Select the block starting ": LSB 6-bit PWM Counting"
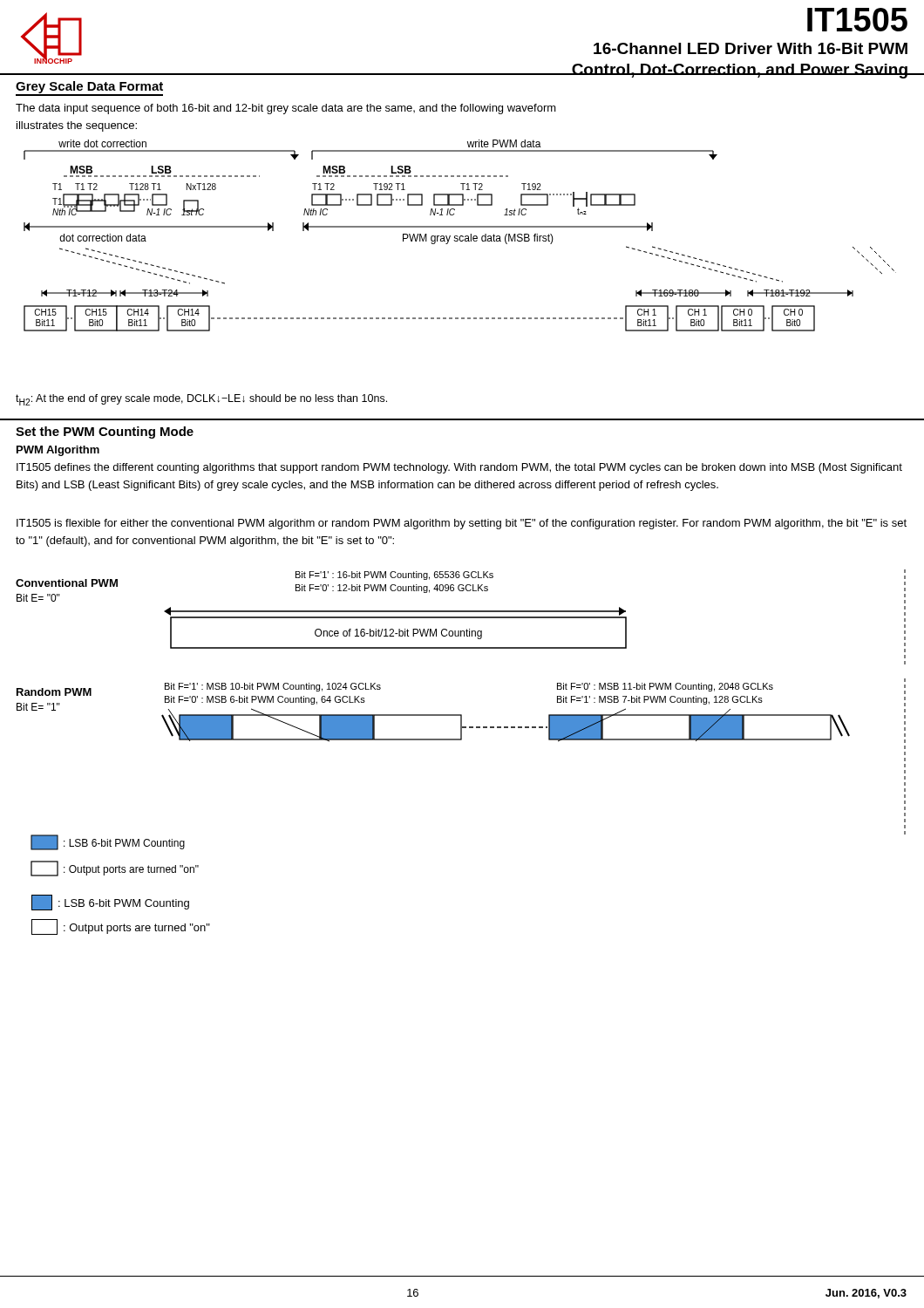924x1308 pixels. click(x=111, y=903)
